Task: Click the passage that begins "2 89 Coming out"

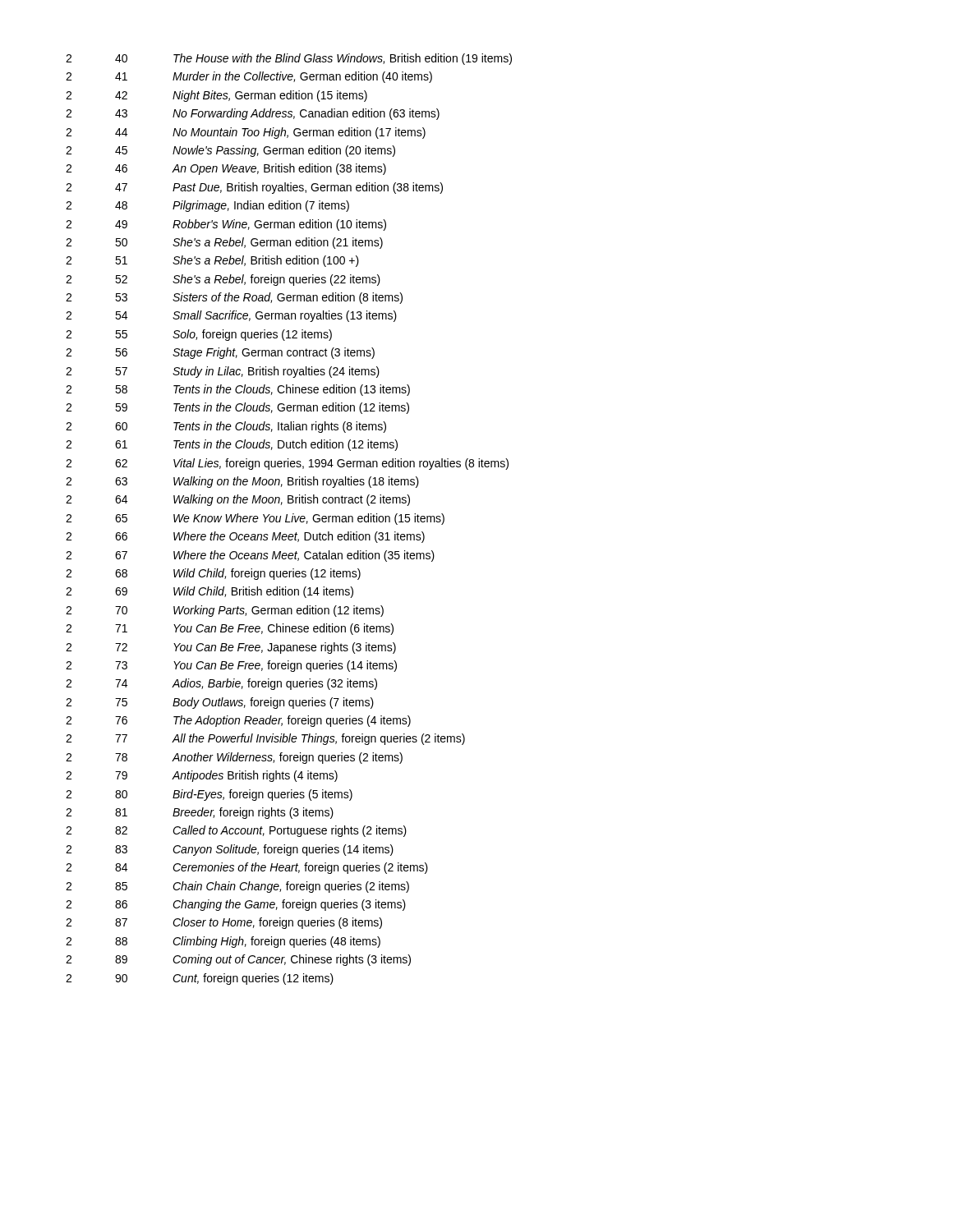Action: pyautogui.click(x=238, y=960)
